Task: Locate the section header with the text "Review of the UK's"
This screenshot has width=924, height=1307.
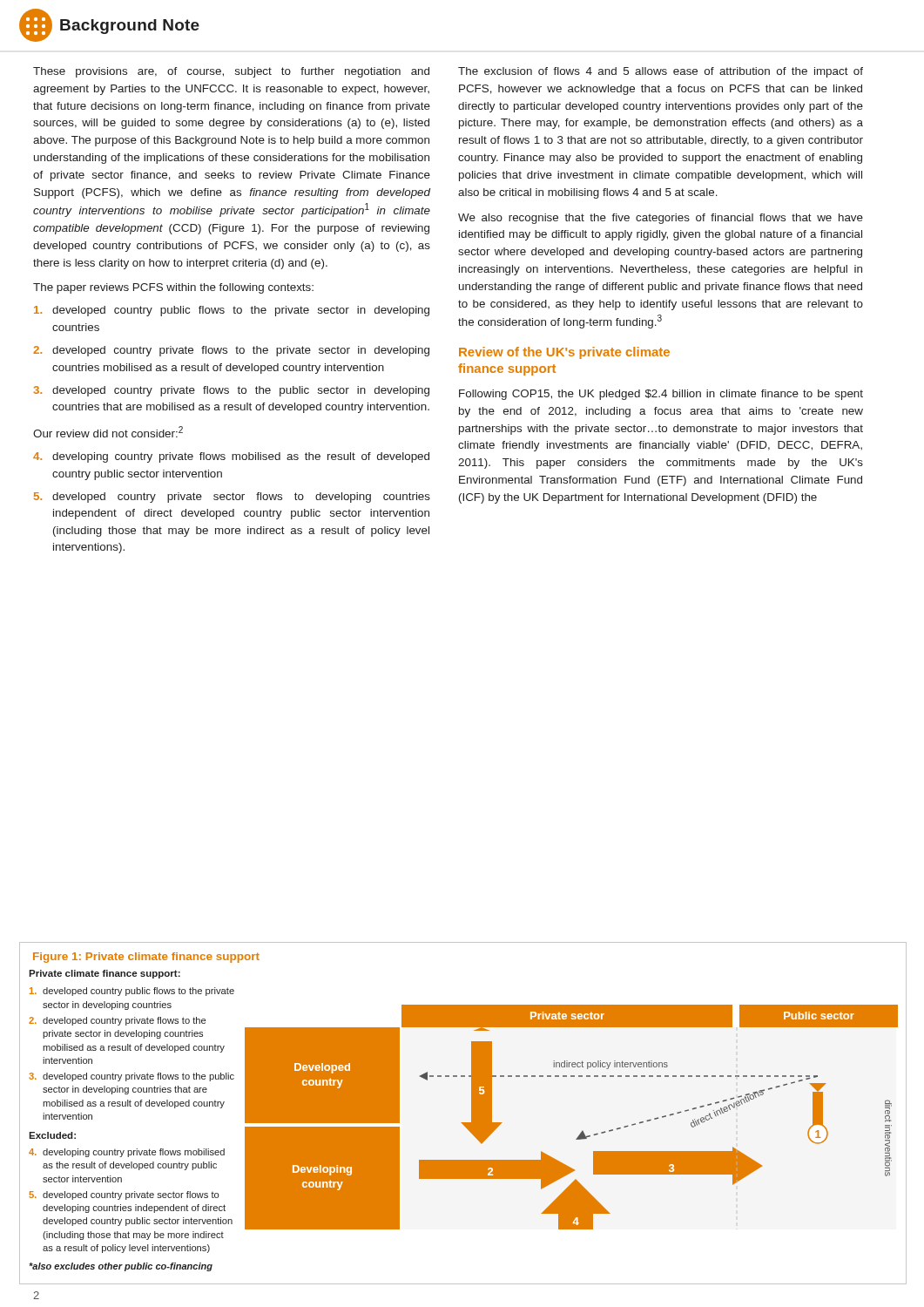Action: (564, 360)
